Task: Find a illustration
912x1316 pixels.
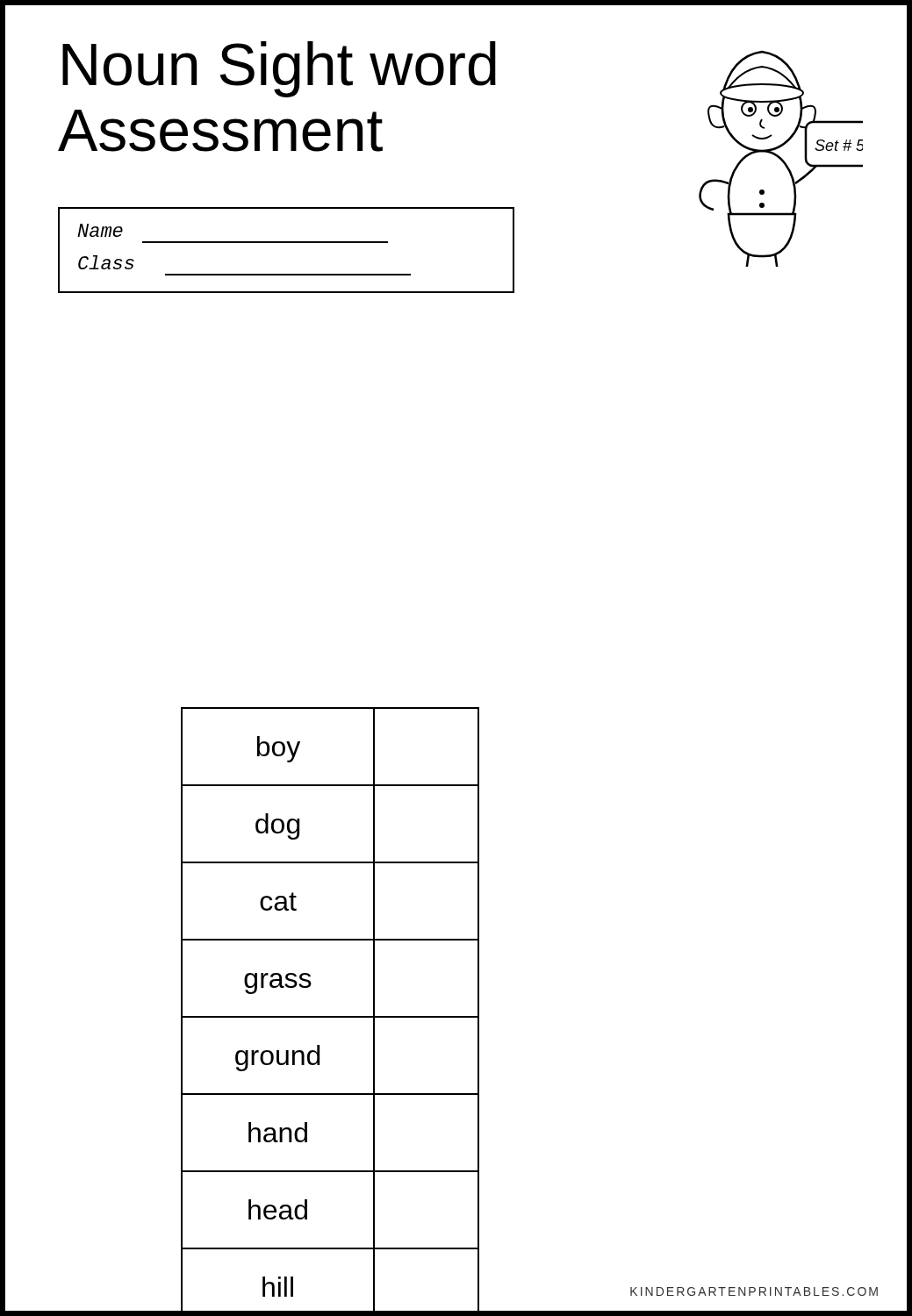Action: point(762,144)
